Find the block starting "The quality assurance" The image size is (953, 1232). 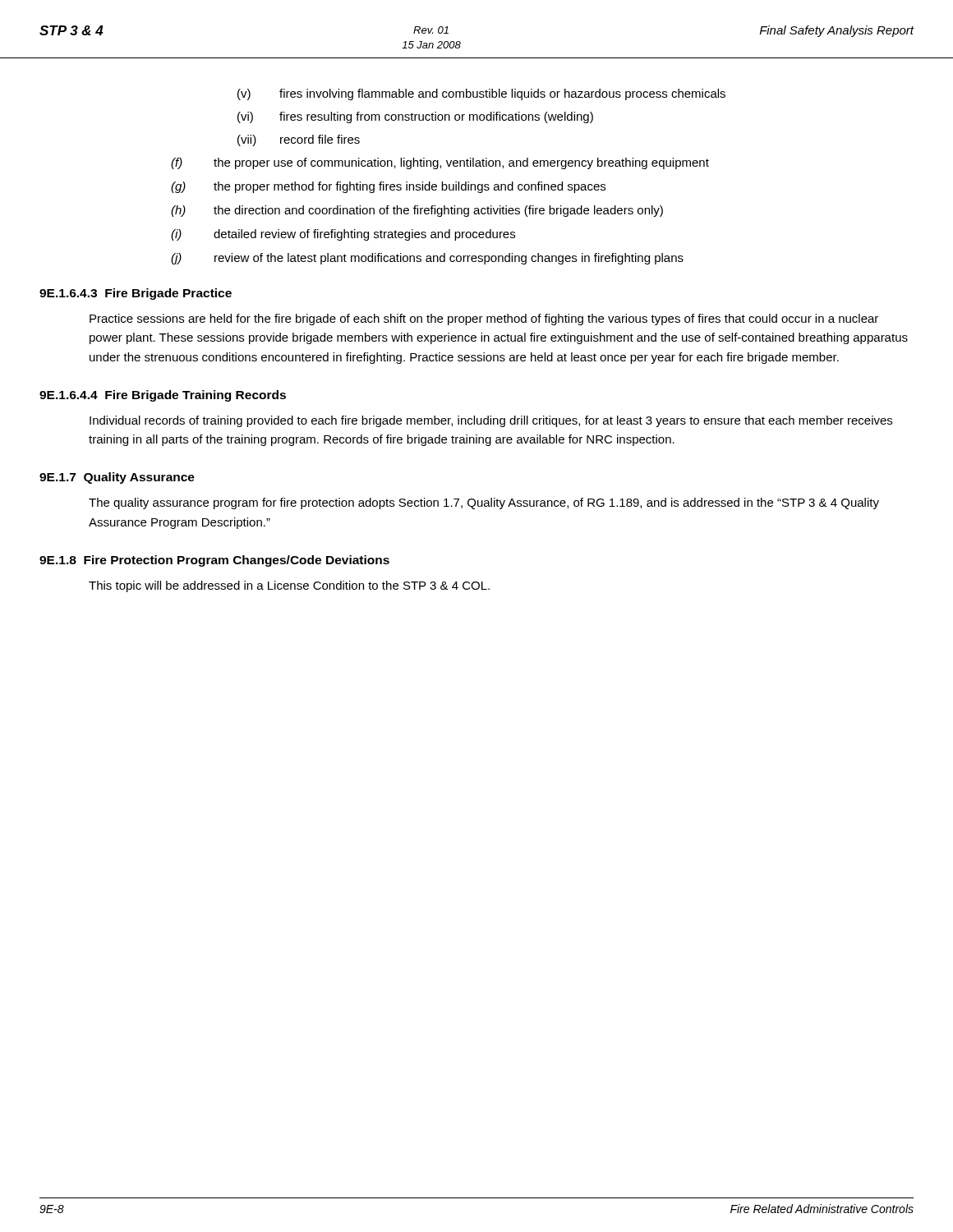click(x=484, y=512)
